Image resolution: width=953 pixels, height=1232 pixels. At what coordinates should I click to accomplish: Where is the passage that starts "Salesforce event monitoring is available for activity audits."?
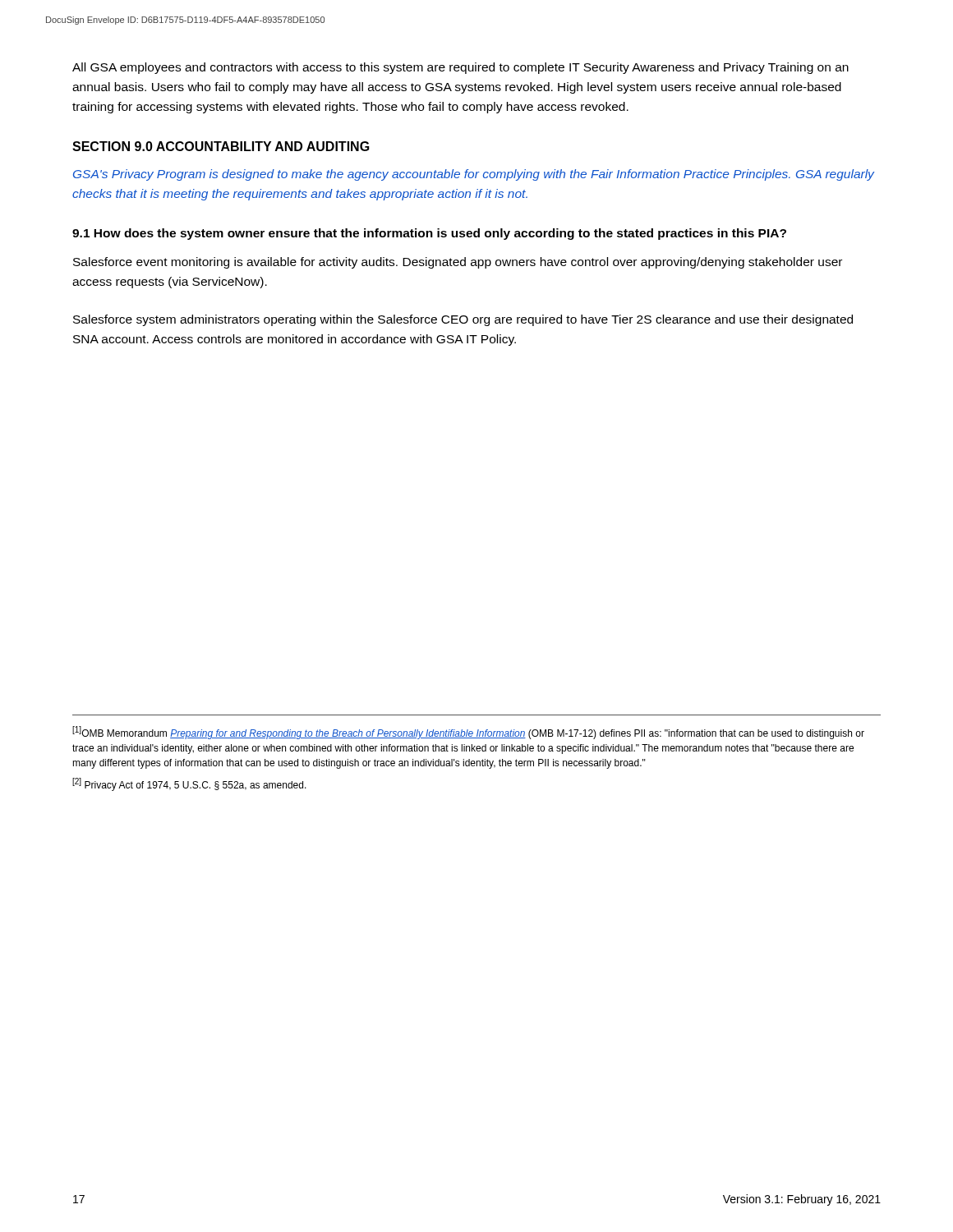tap(457, 272)
